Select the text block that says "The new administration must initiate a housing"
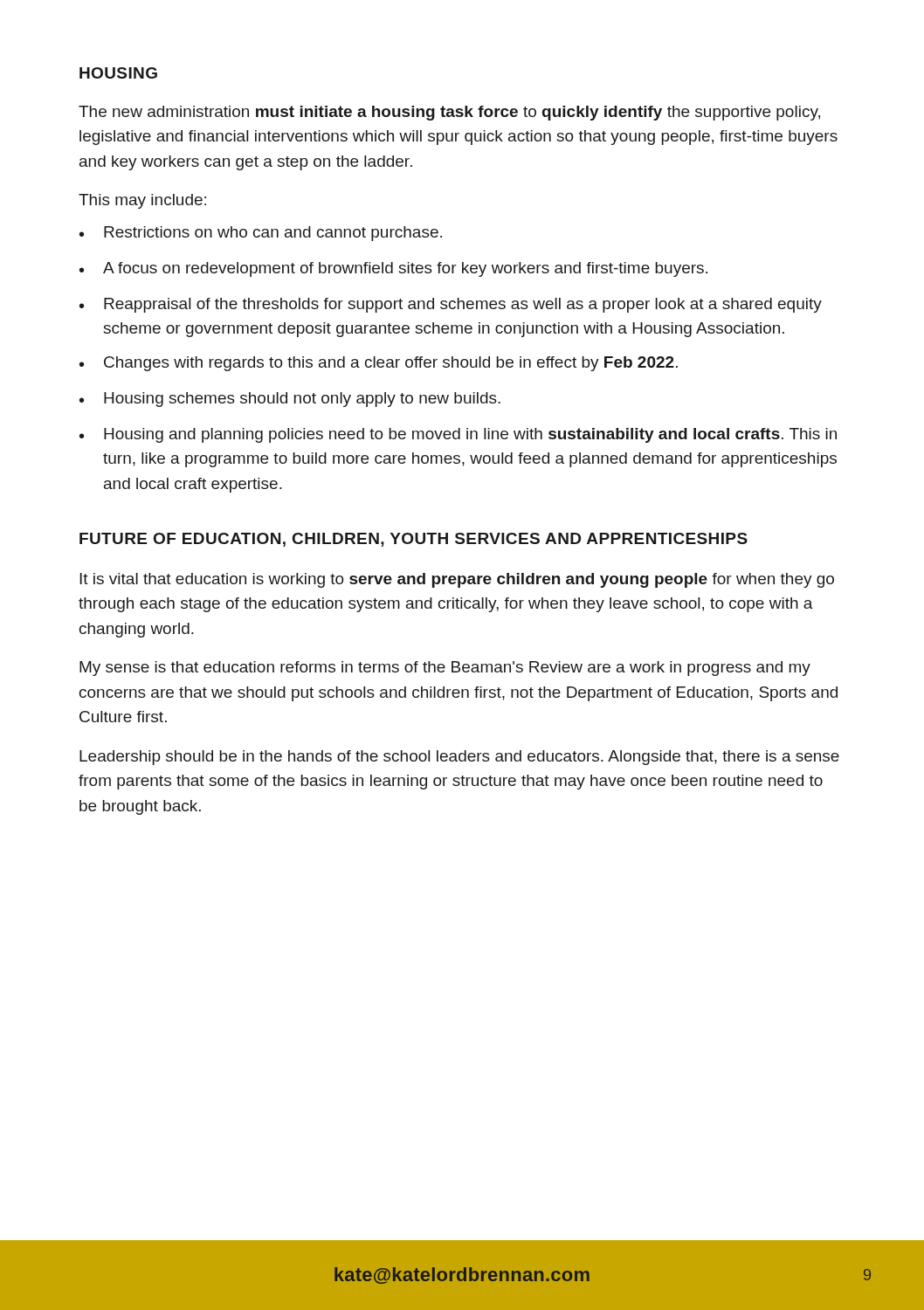Screen dimensions: 1310x924 (458, 136)
